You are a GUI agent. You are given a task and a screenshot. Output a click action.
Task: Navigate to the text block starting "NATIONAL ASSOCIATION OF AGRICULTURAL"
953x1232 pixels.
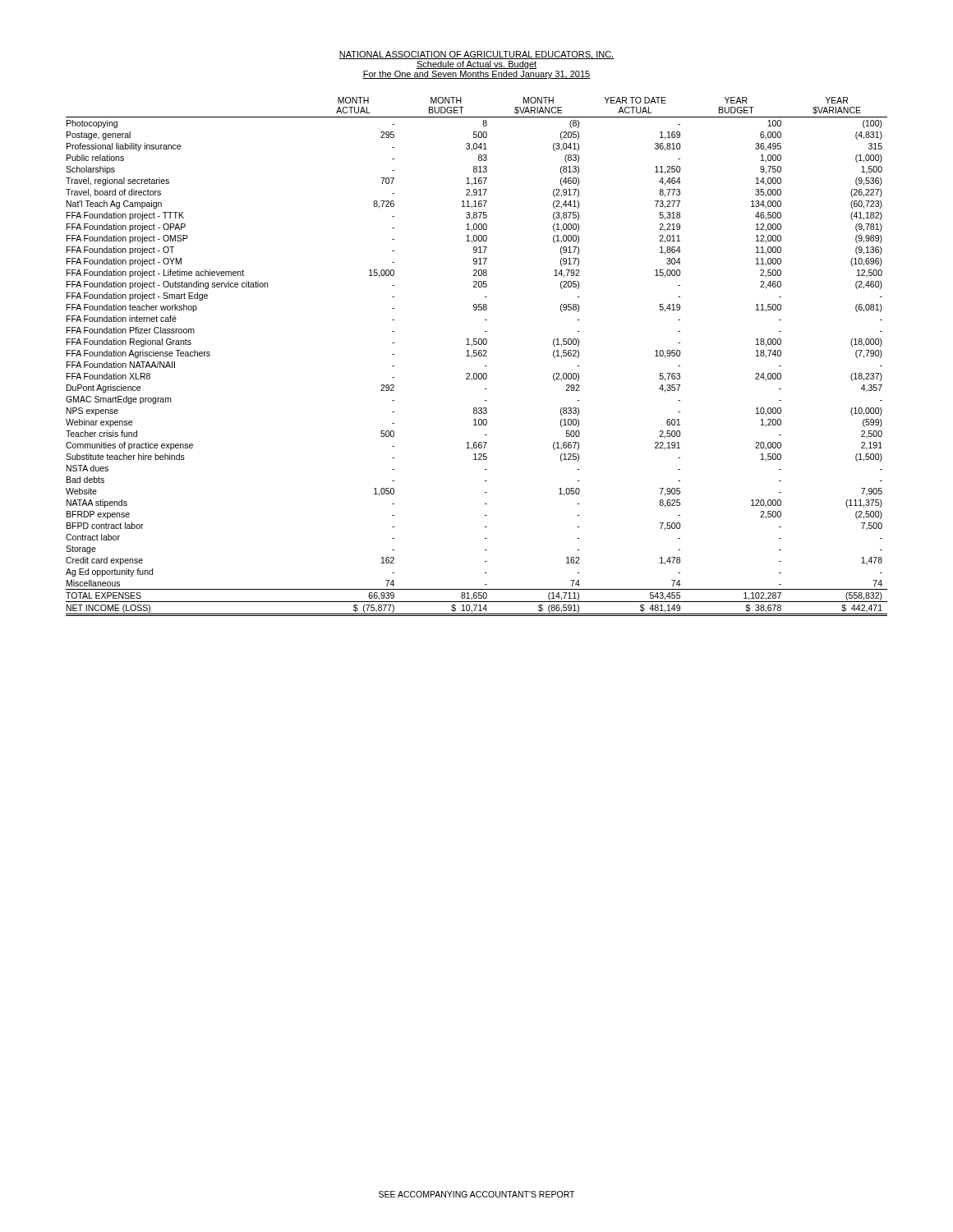tap(476, 64)
